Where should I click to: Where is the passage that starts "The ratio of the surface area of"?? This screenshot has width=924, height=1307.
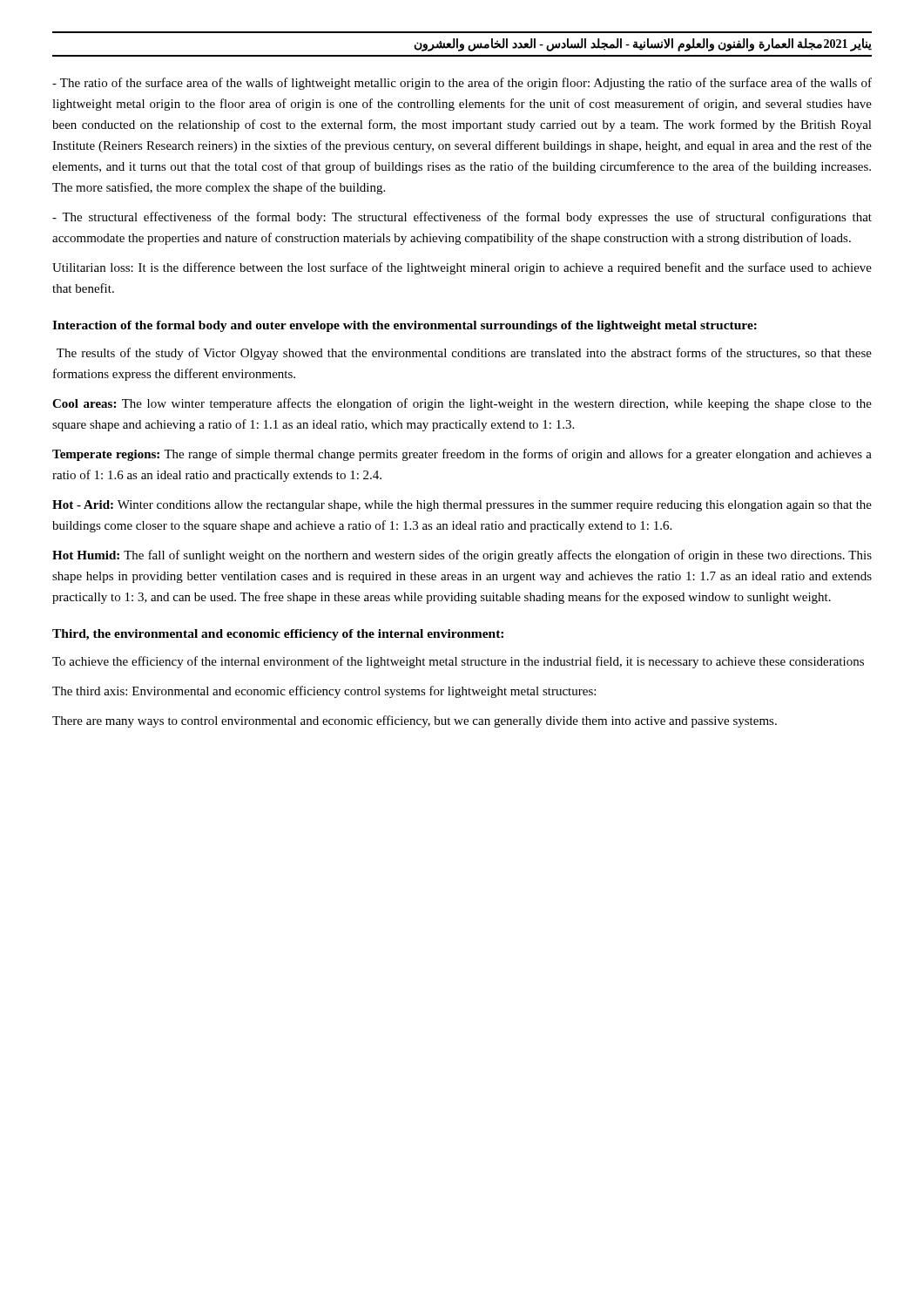tap(462, 135)
